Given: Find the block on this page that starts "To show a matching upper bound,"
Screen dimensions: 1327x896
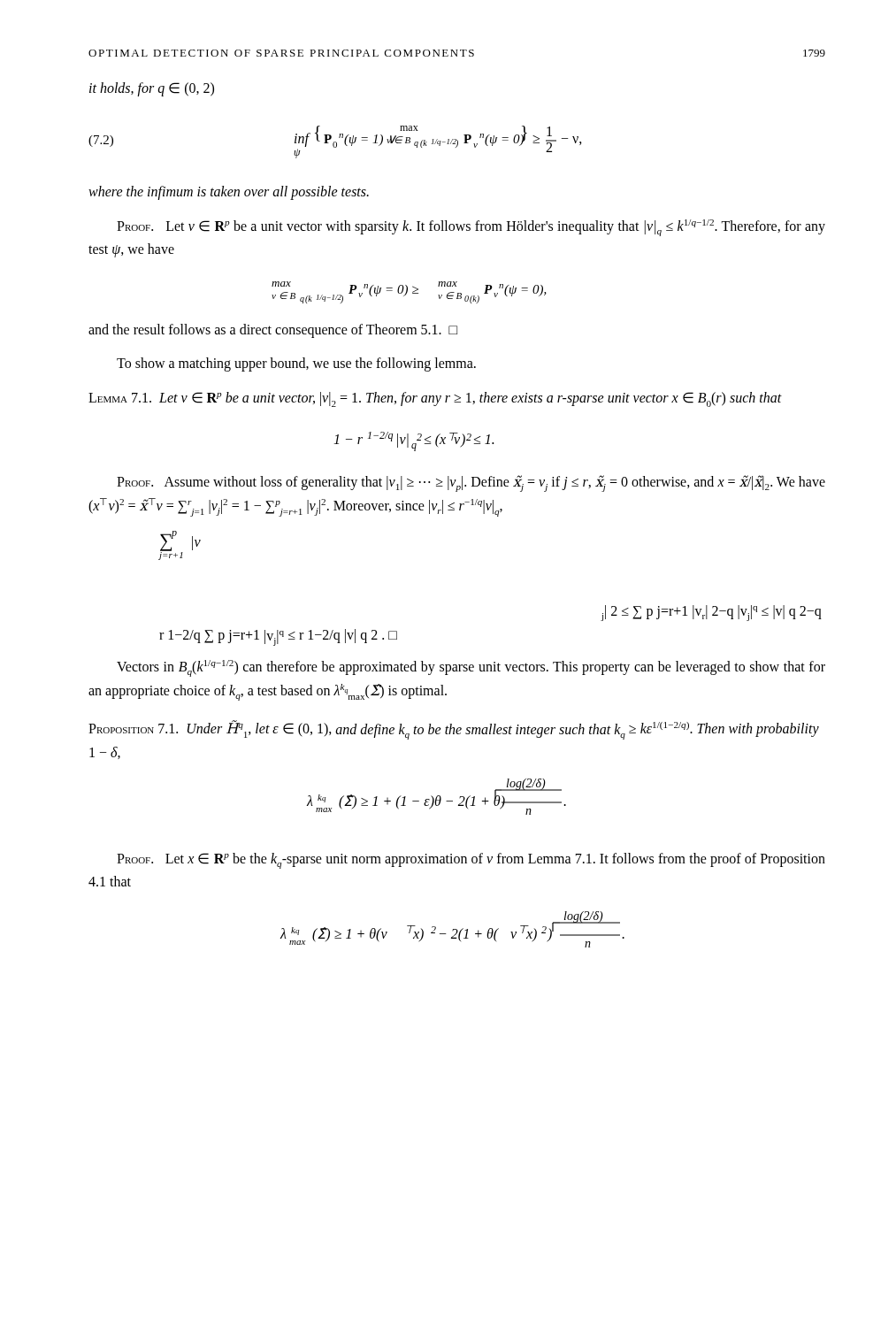Looking at the screenshot, I should coord(297,363).
